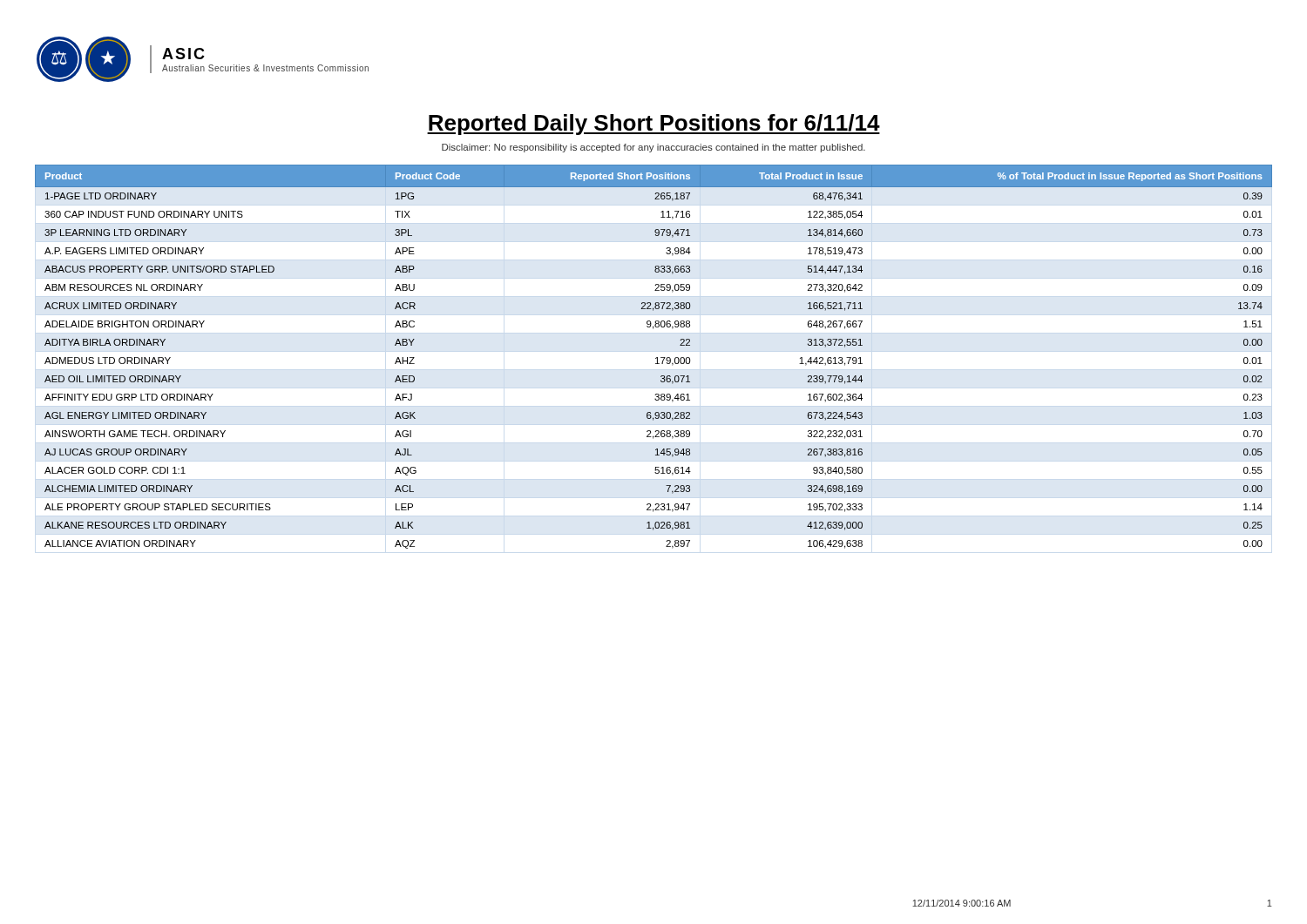Screen dimensions: 924x1307
Task: Find the passage starting "Disclaimer: No responsibility is accepted for"
Action: (x=654, y=147)
